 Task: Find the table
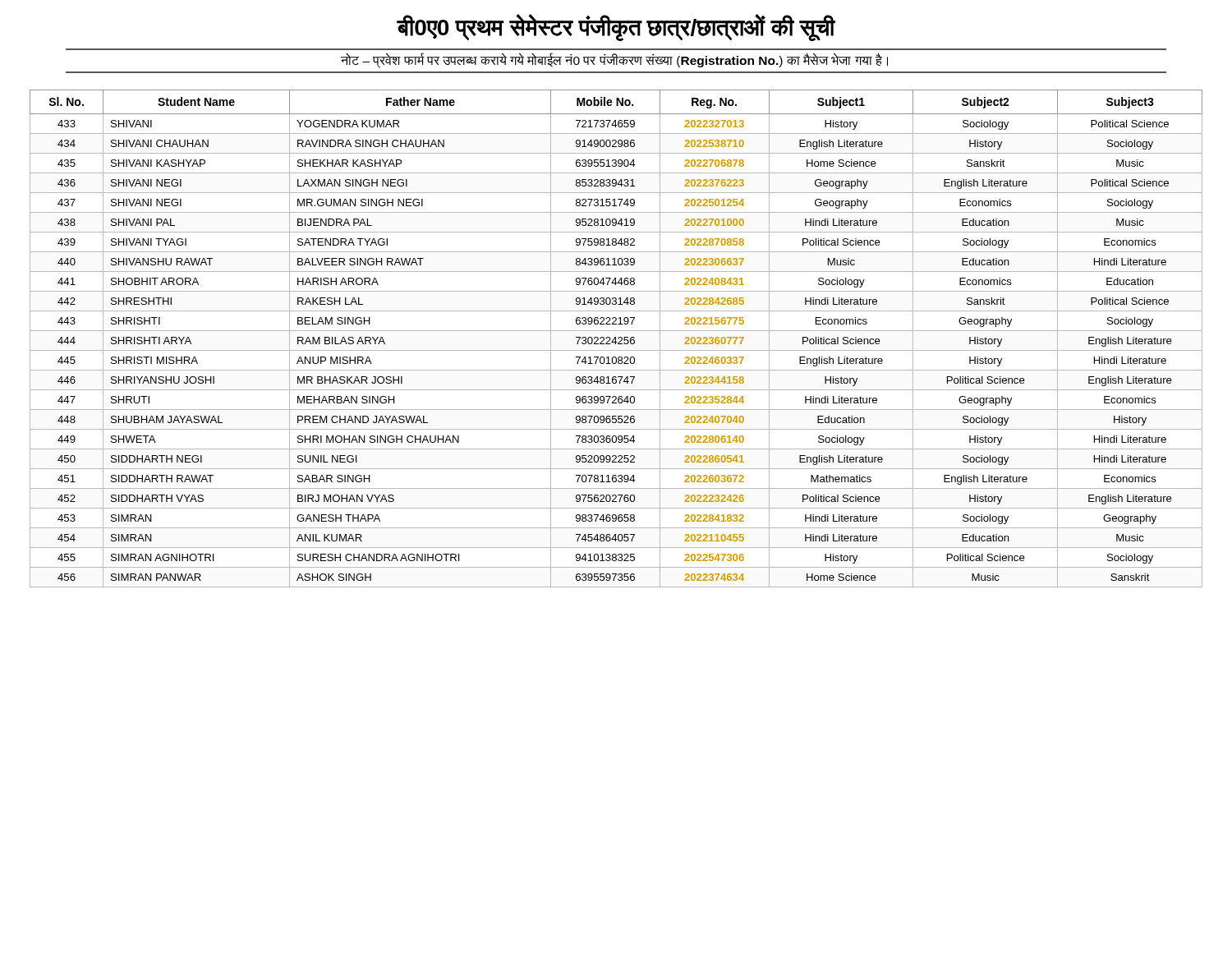(x=616, y=338)
